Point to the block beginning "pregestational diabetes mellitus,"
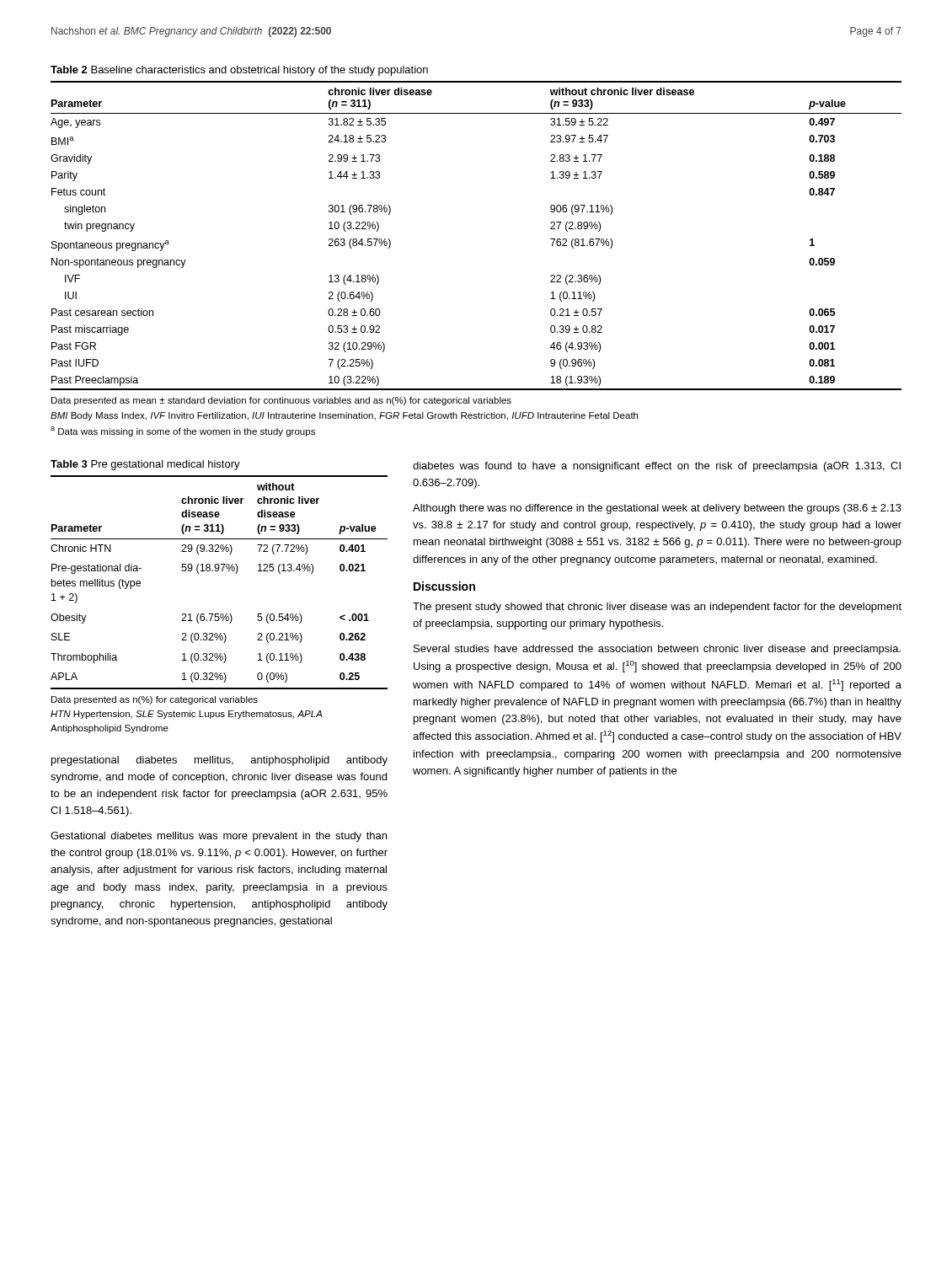 (x=219, y=785)
